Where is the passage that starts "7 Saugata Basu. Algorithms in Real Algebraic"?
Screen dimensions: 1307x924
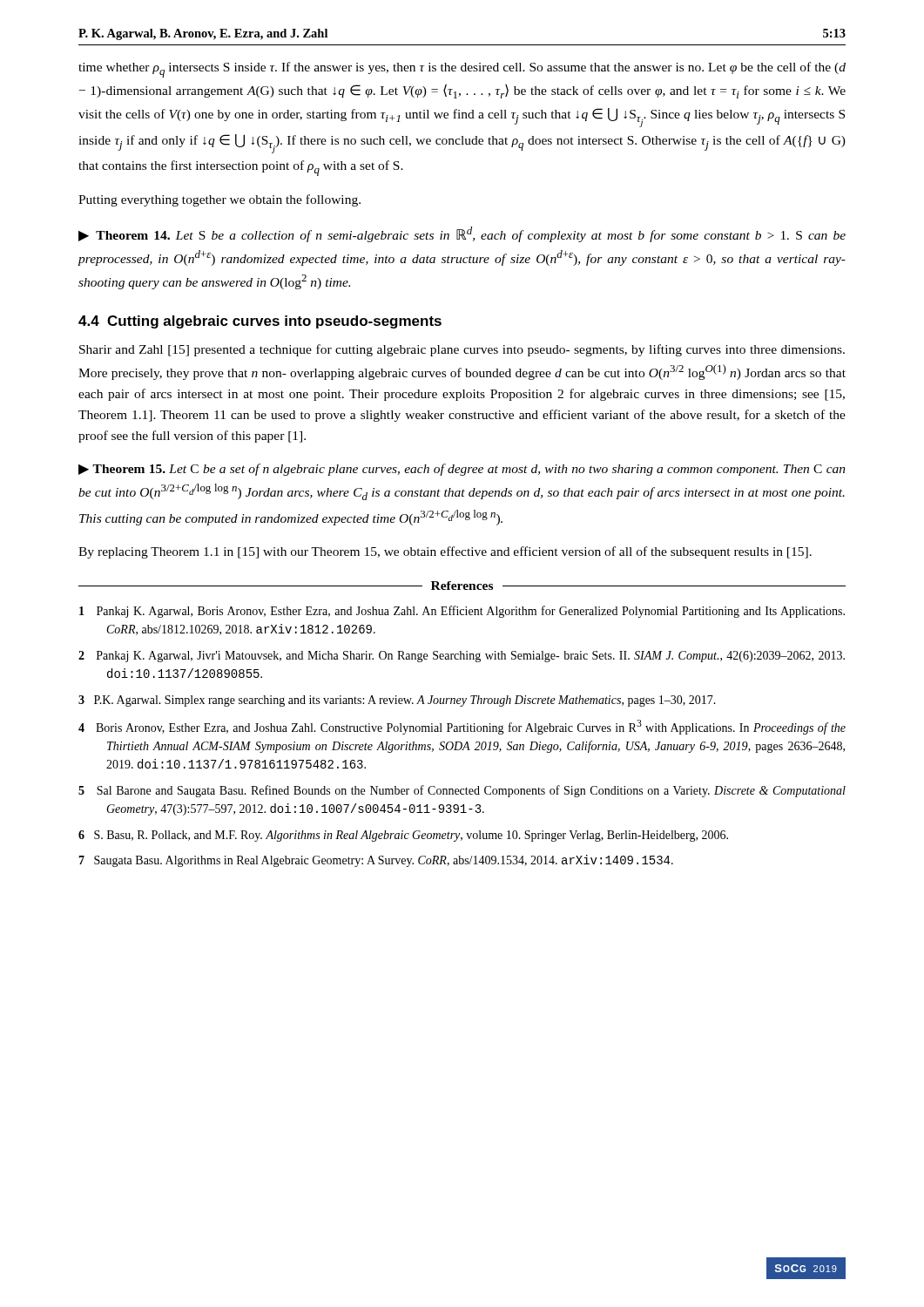click(376, 861)
